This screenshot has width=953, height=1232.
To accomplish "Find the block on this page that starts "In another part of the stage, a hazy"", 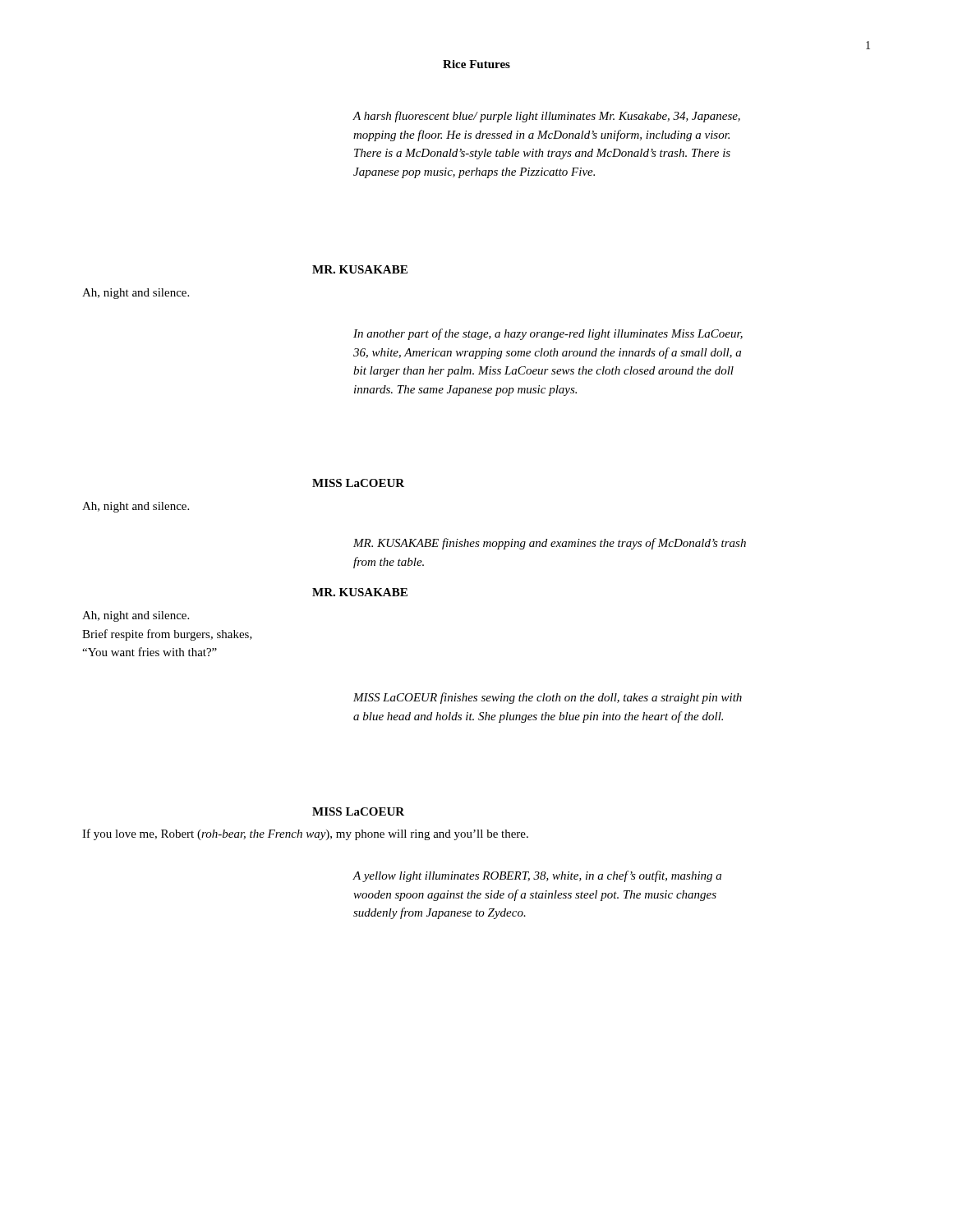I will coord(548,361).
